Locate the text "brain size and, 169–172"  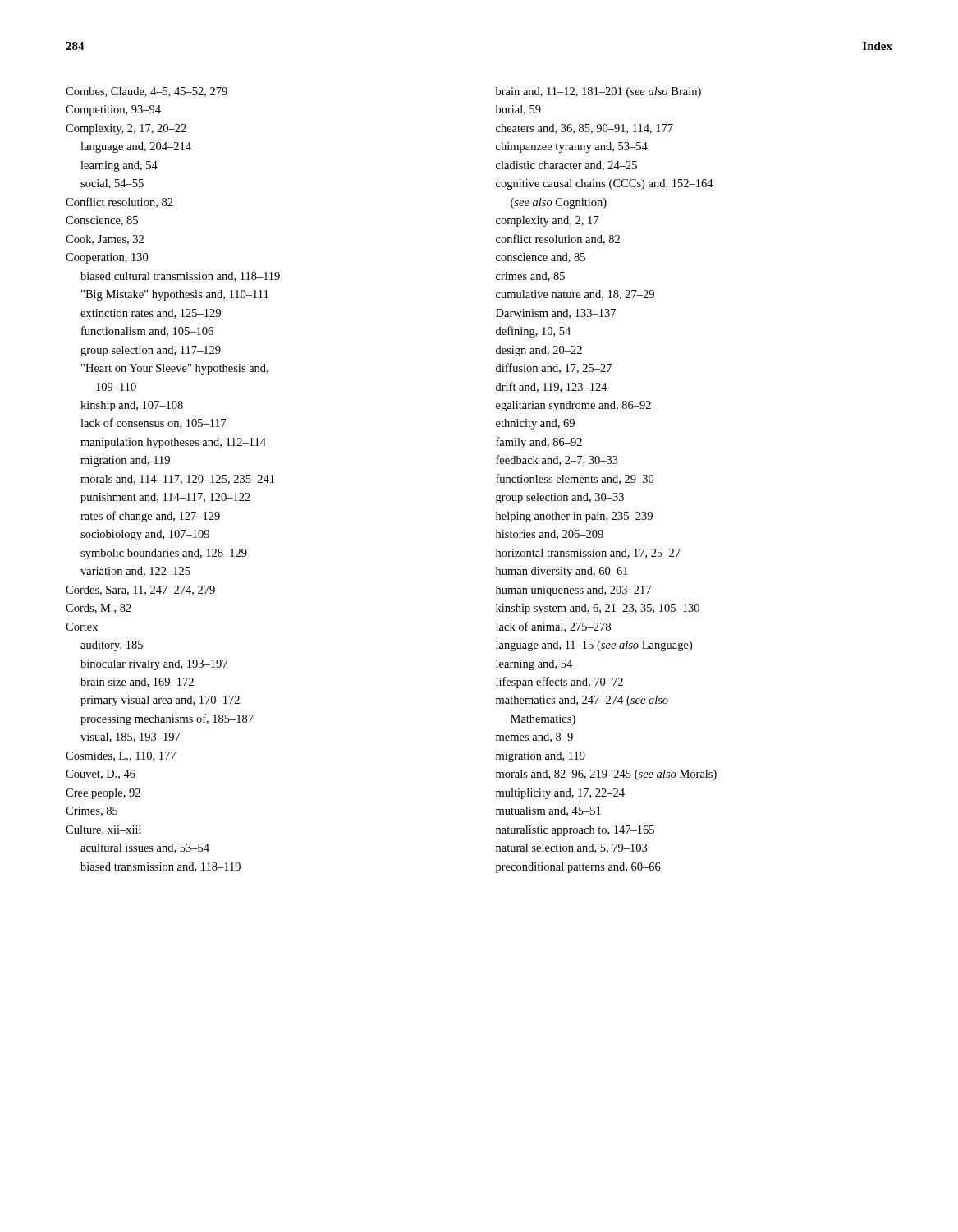[x=137, y=683]
